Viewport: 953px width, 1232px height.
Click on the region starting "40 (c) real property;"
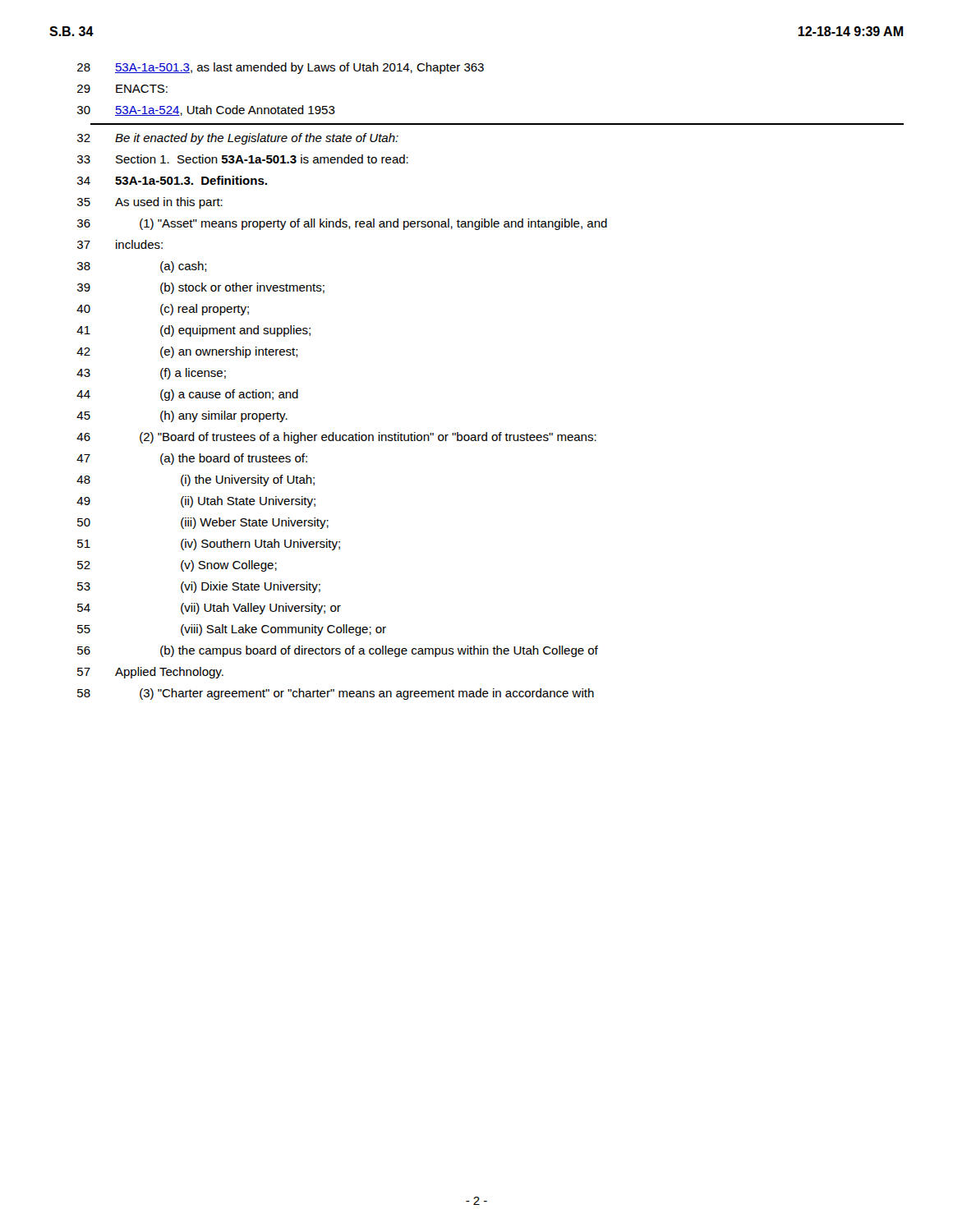[x=163, y=310]
